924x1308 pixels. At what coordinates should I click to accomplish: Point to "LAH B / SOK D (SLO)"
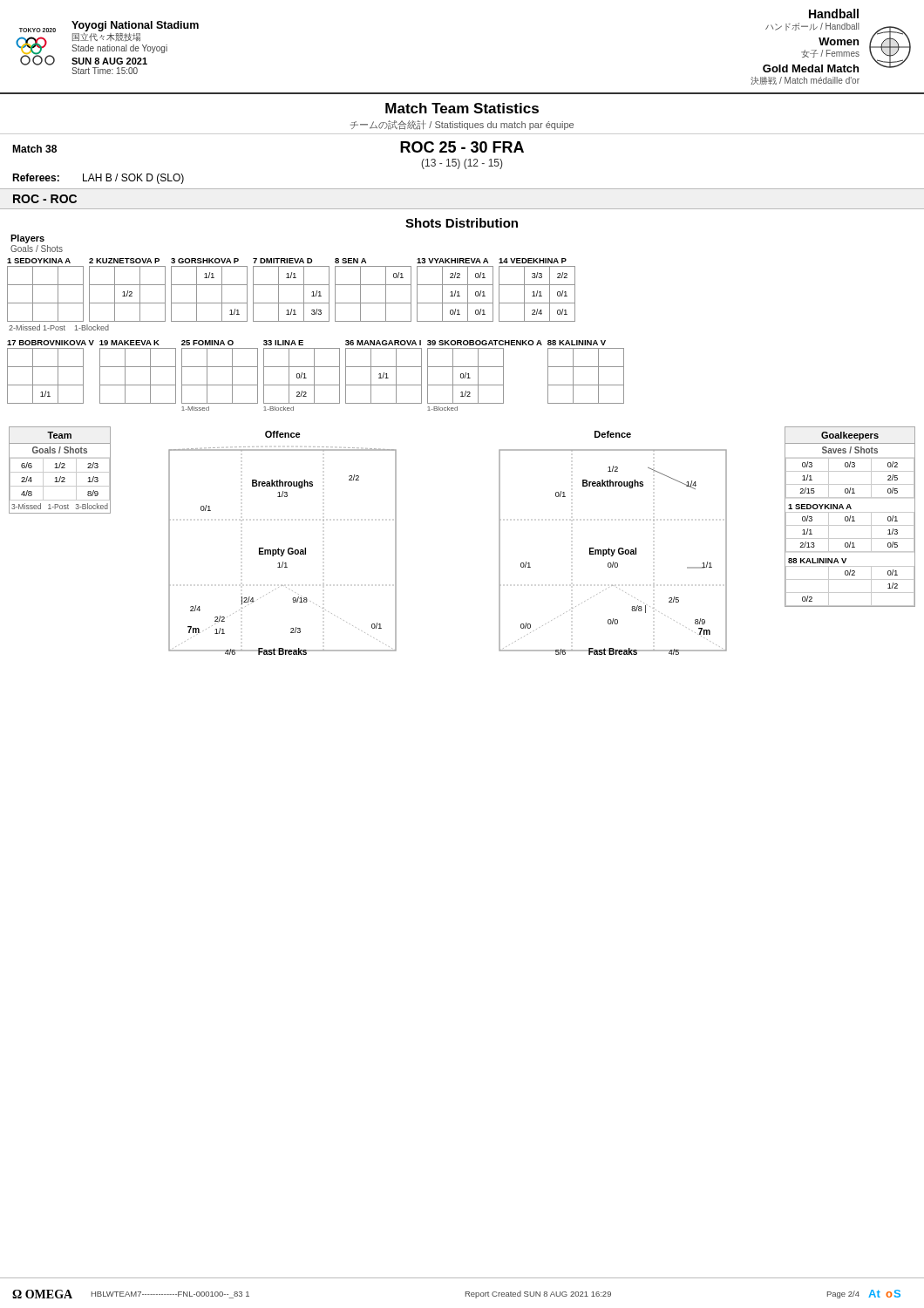(x=133, y=178)
